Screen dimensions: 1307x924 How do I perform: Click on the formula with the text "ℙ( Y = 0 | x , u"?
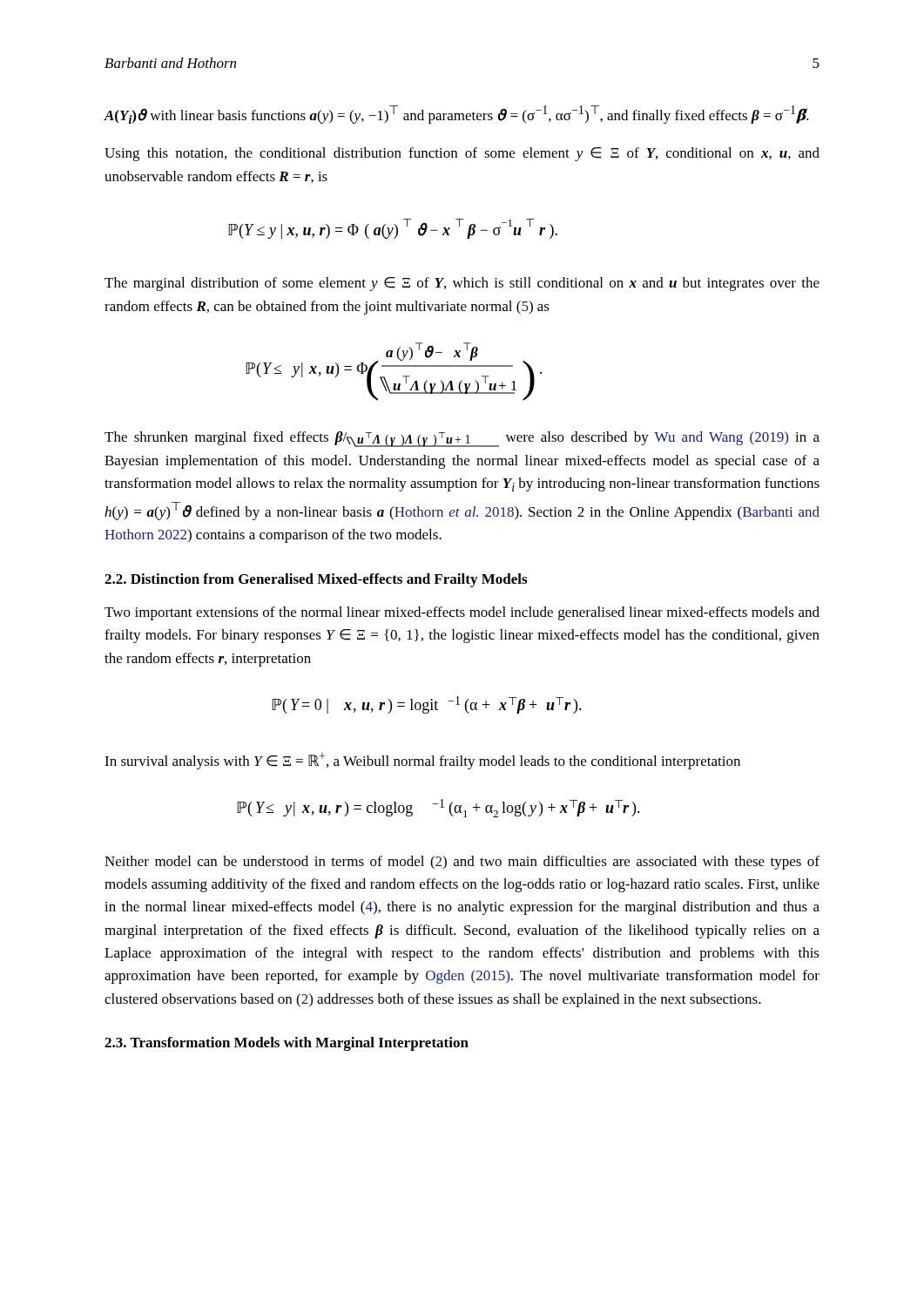(462, 705)
